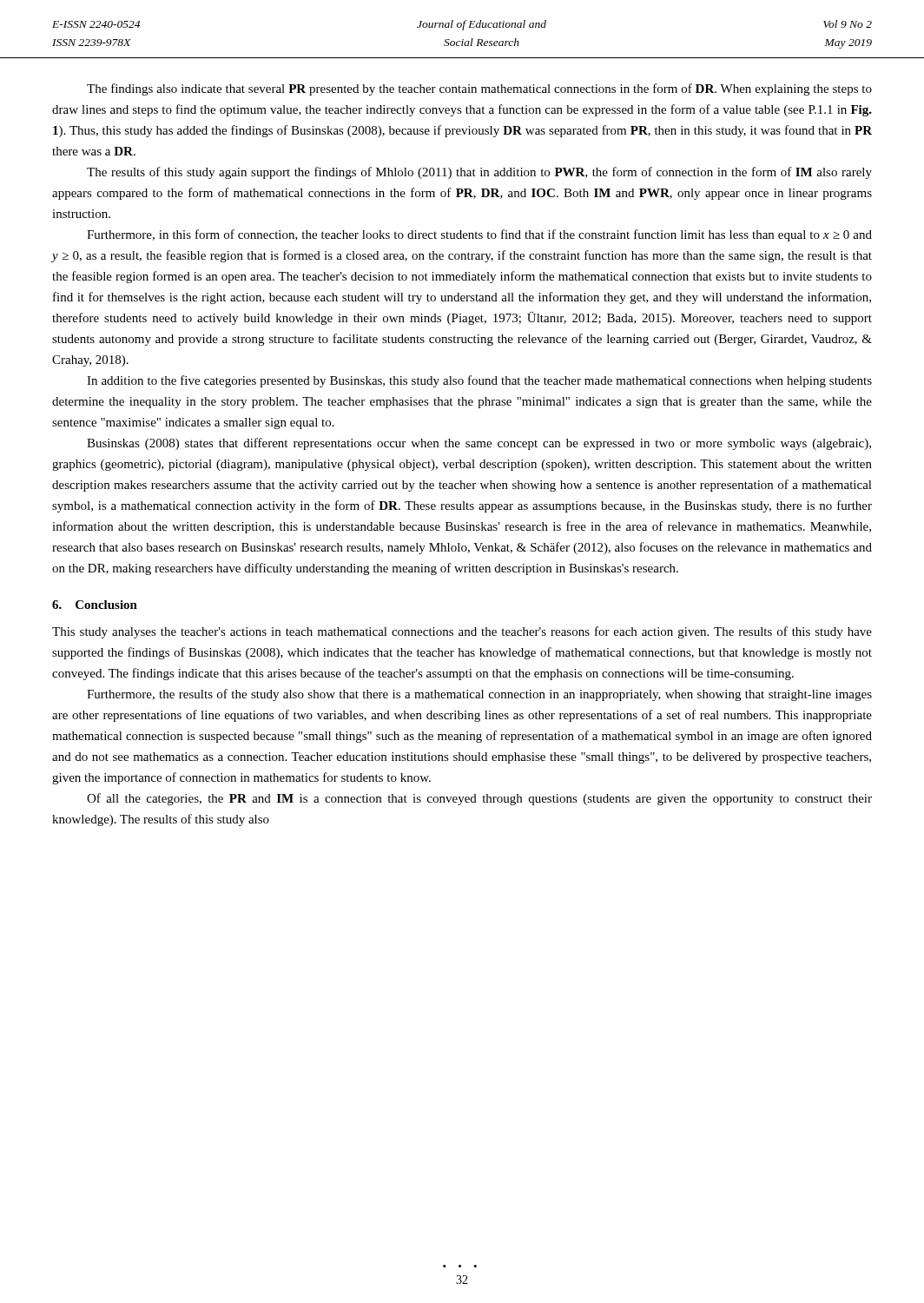The width and height of the screenshot is (924, 1303).
Task: Navigate to the text starting "Furthermore, the results"
Action: point(462,736)
